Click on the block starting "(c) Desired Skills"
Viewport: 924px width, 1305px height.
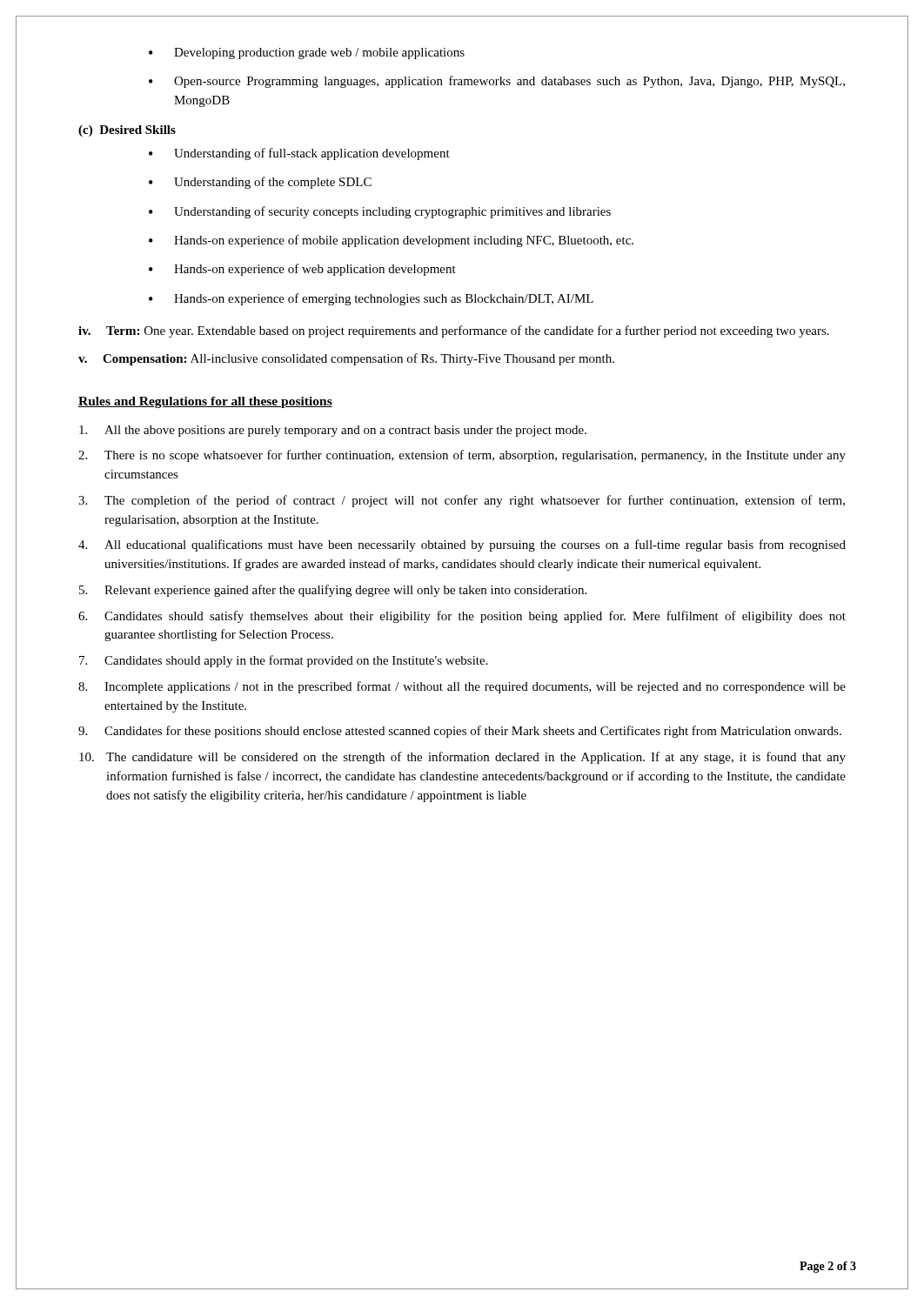127,130
